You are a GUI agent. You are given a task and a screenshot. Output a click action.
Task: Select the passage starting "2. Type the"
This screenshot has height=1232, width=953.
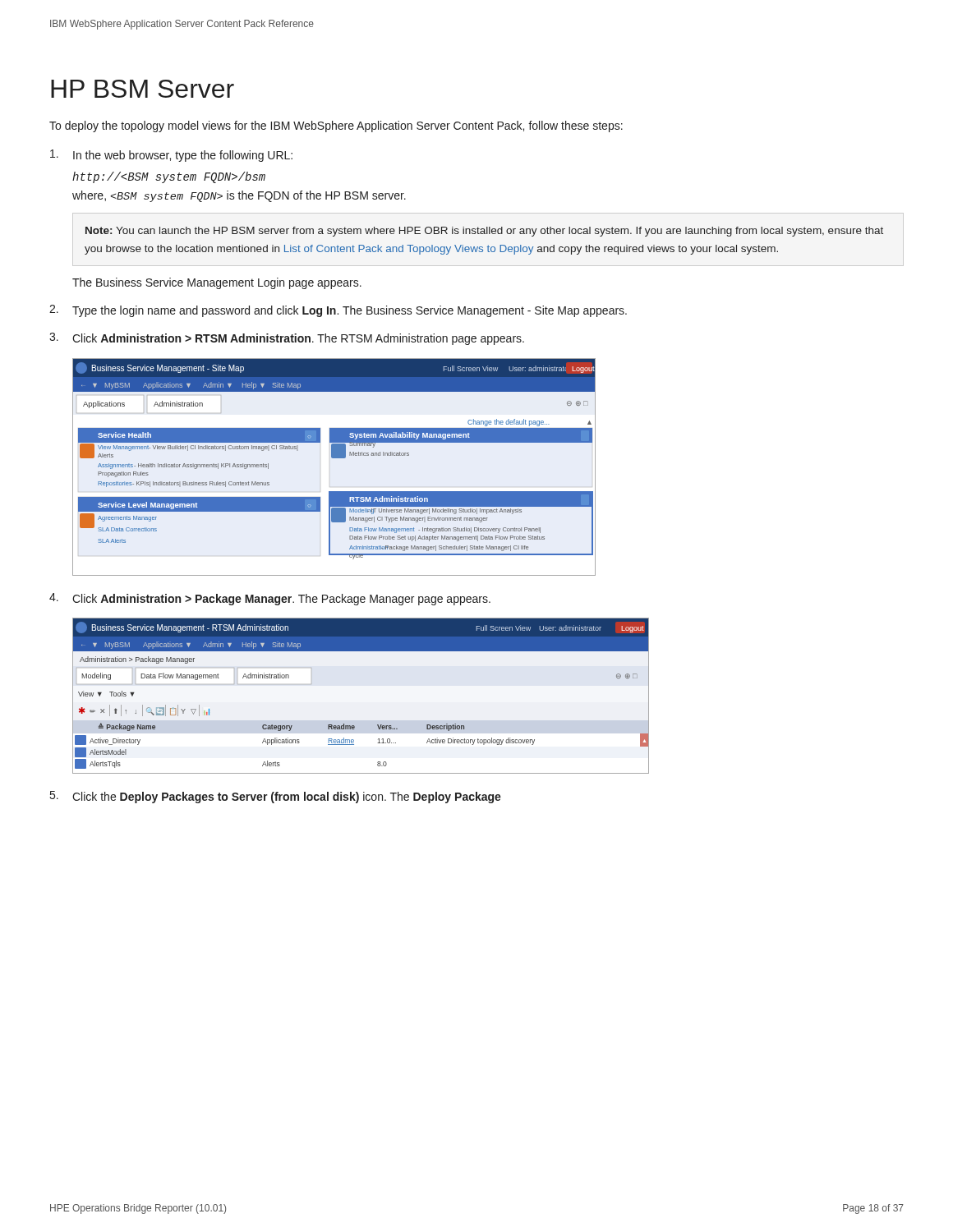476,311
